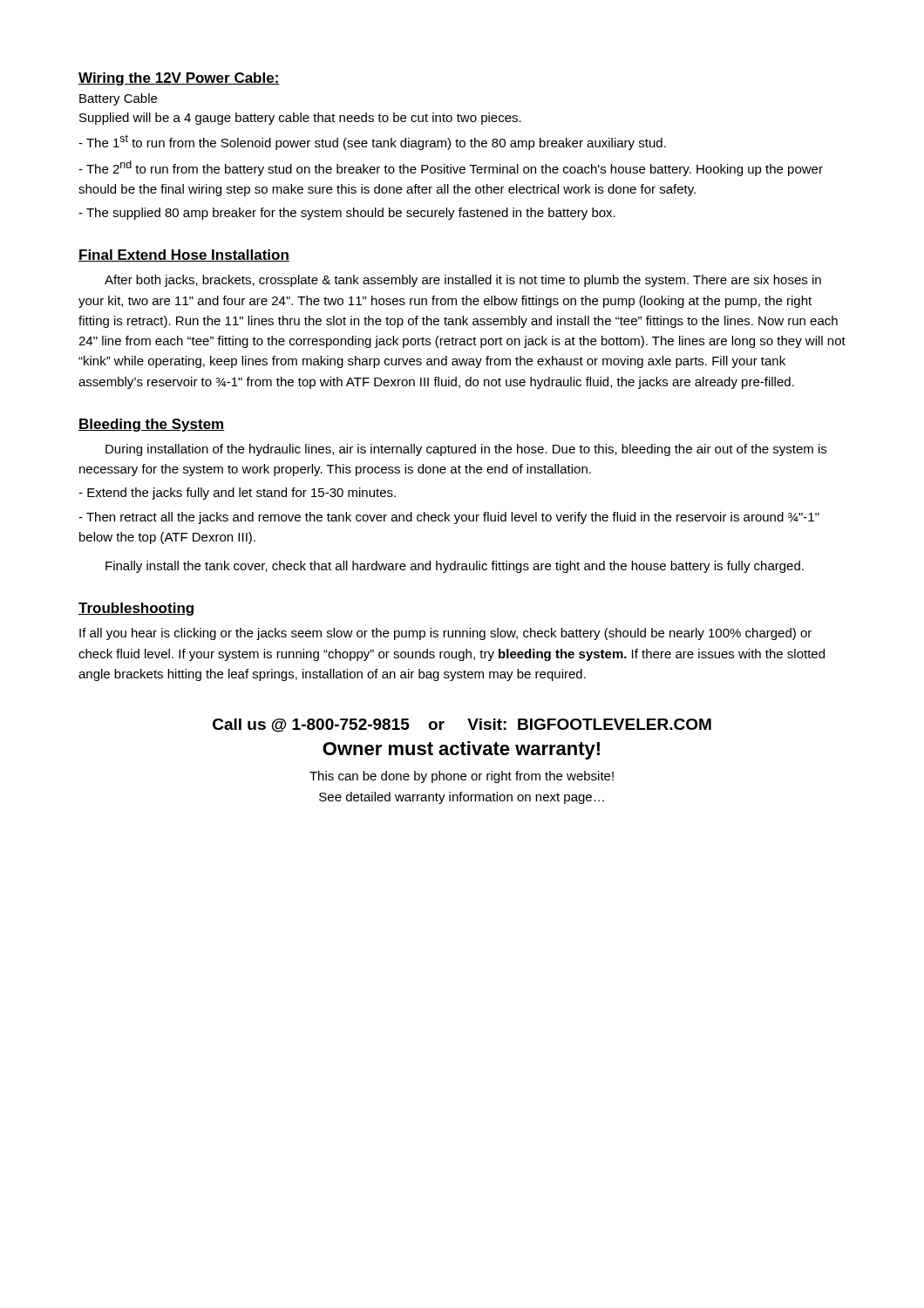Navigate to the text starting "After both jacks, brackets, crossplate & tank assembly"

462,331
